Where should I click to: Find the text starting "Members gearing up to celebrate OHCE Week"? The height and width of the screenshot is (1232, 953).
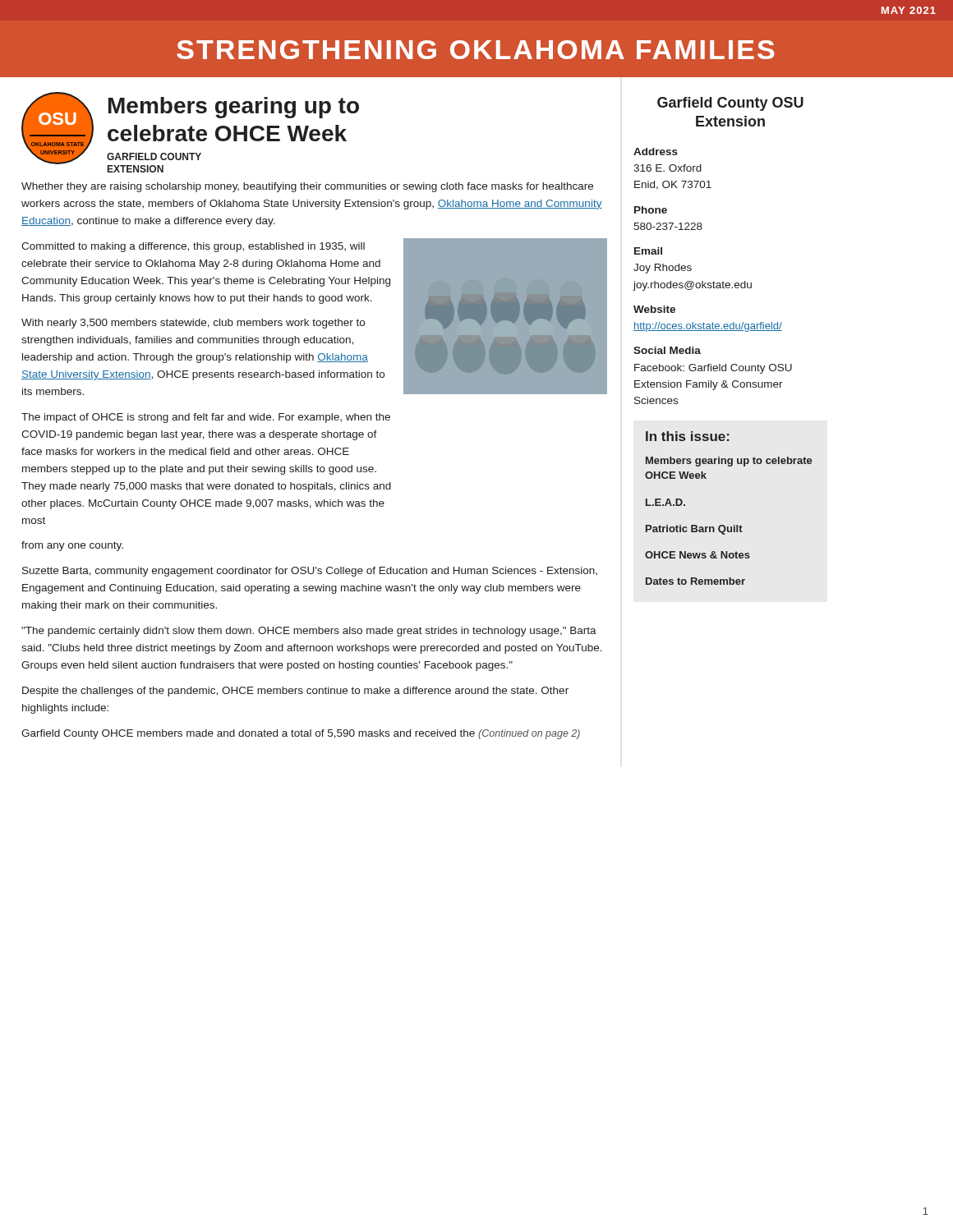(729, 468)
